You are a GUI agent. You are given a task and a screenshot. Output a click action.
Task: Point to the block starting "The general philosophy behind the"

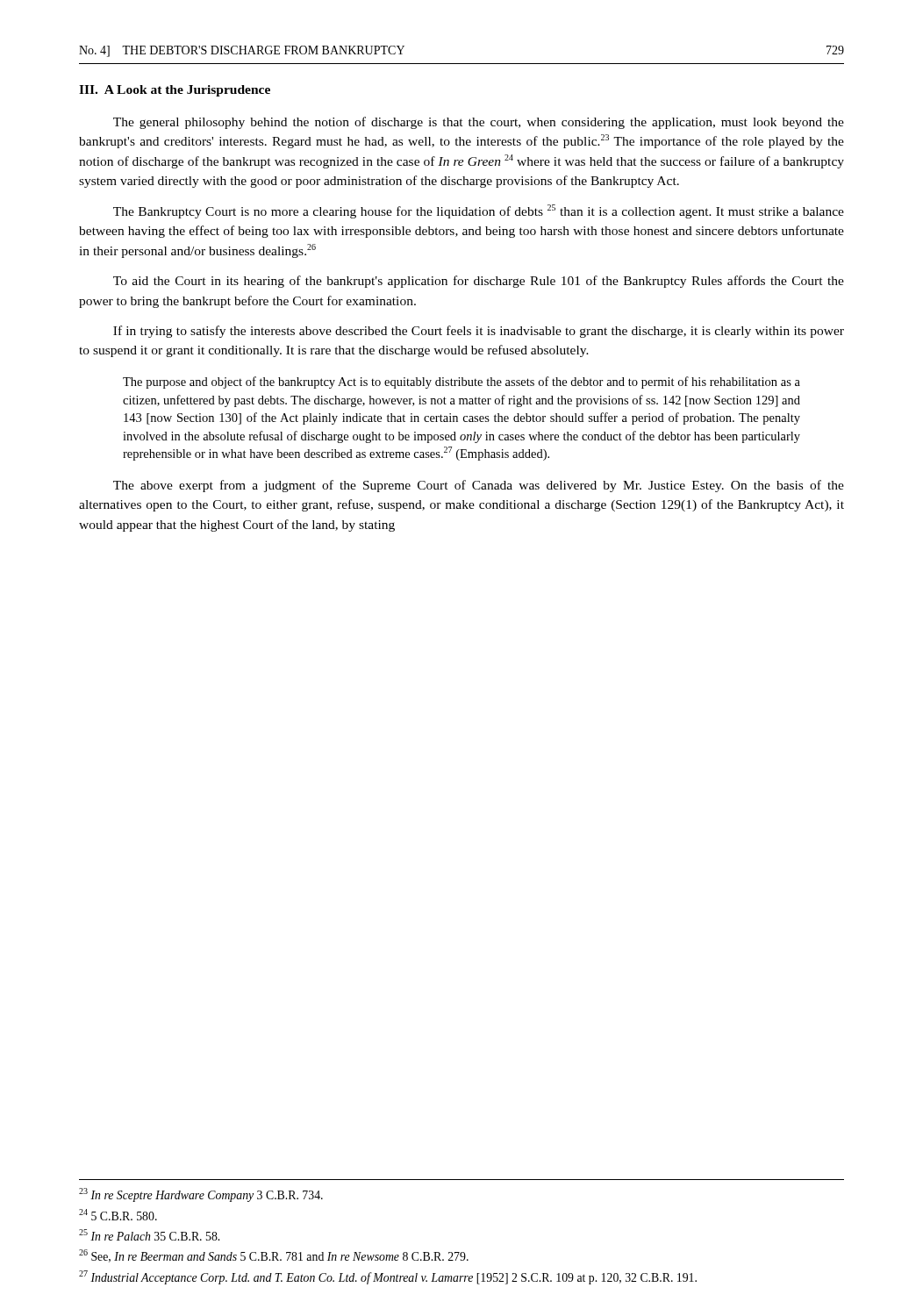[x=462, y=151]
